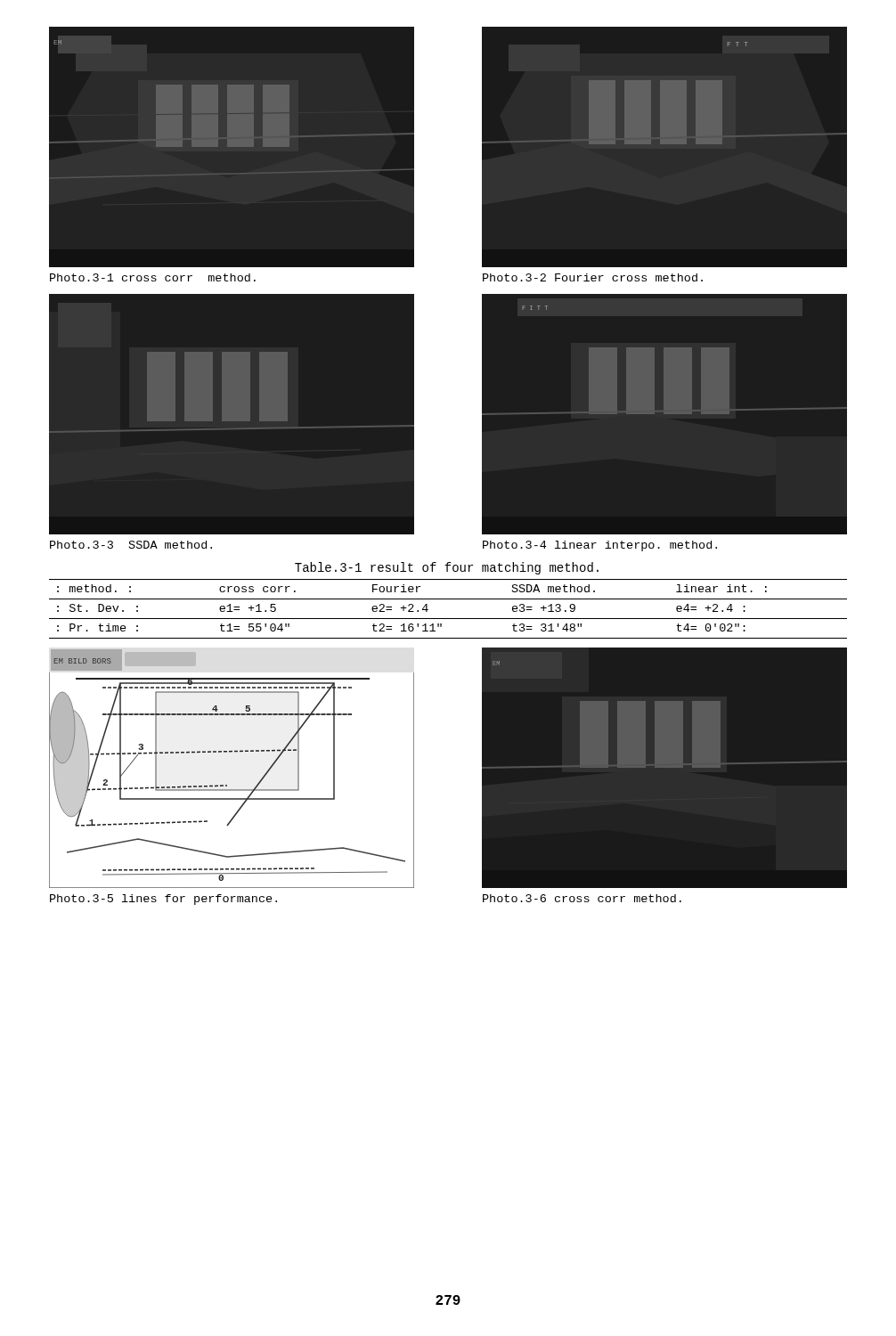The width and height of the screenshot is (896, 1336).
Task: Find the text block starting "Table.3-1 result of four matching method."
Action: tap(448, 568)
